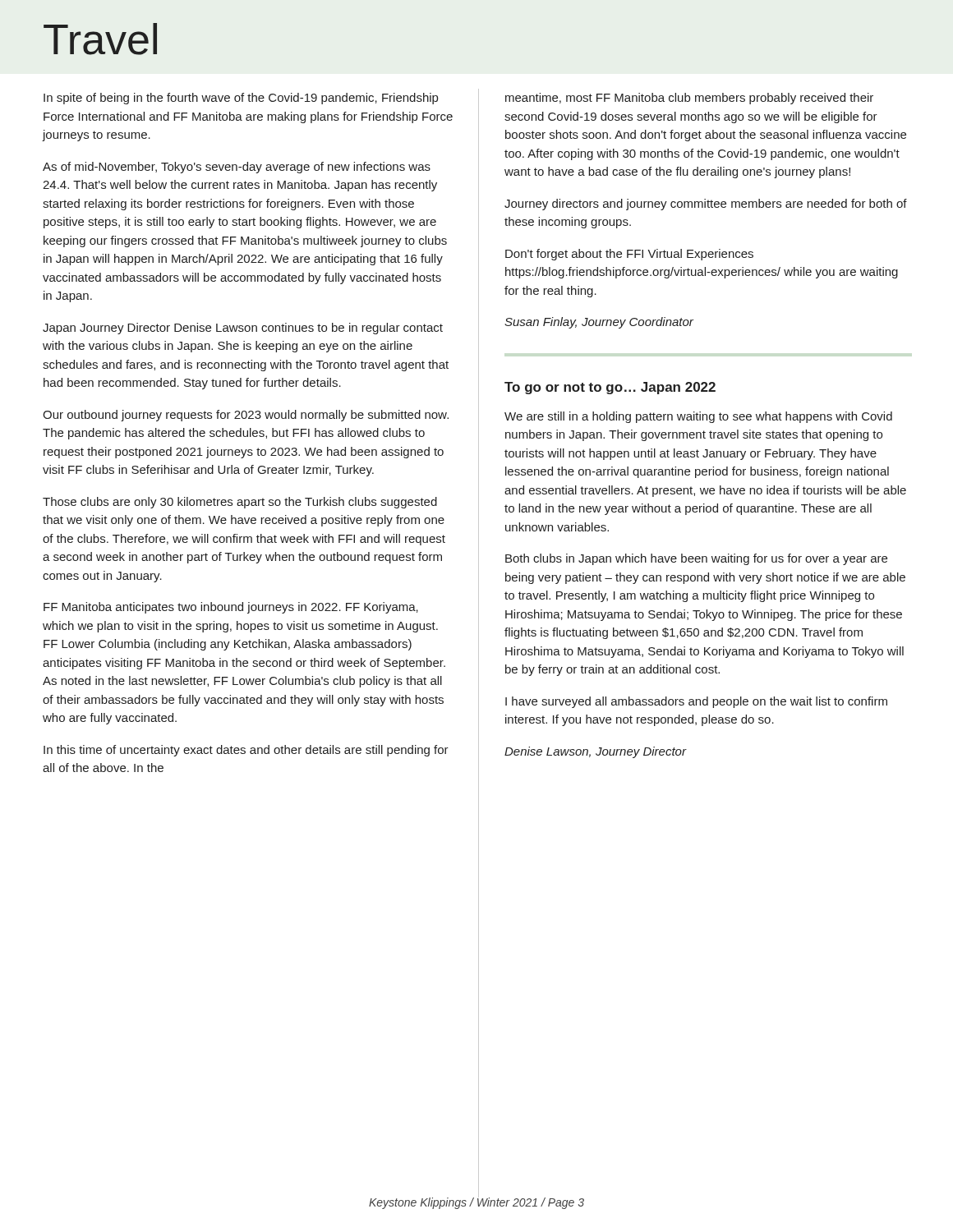This screenshot has width=953, height=1232.
Task: Find the text block containing "Both clubs in Japan"
Action: pyautogui.click(x=705, y=614)
